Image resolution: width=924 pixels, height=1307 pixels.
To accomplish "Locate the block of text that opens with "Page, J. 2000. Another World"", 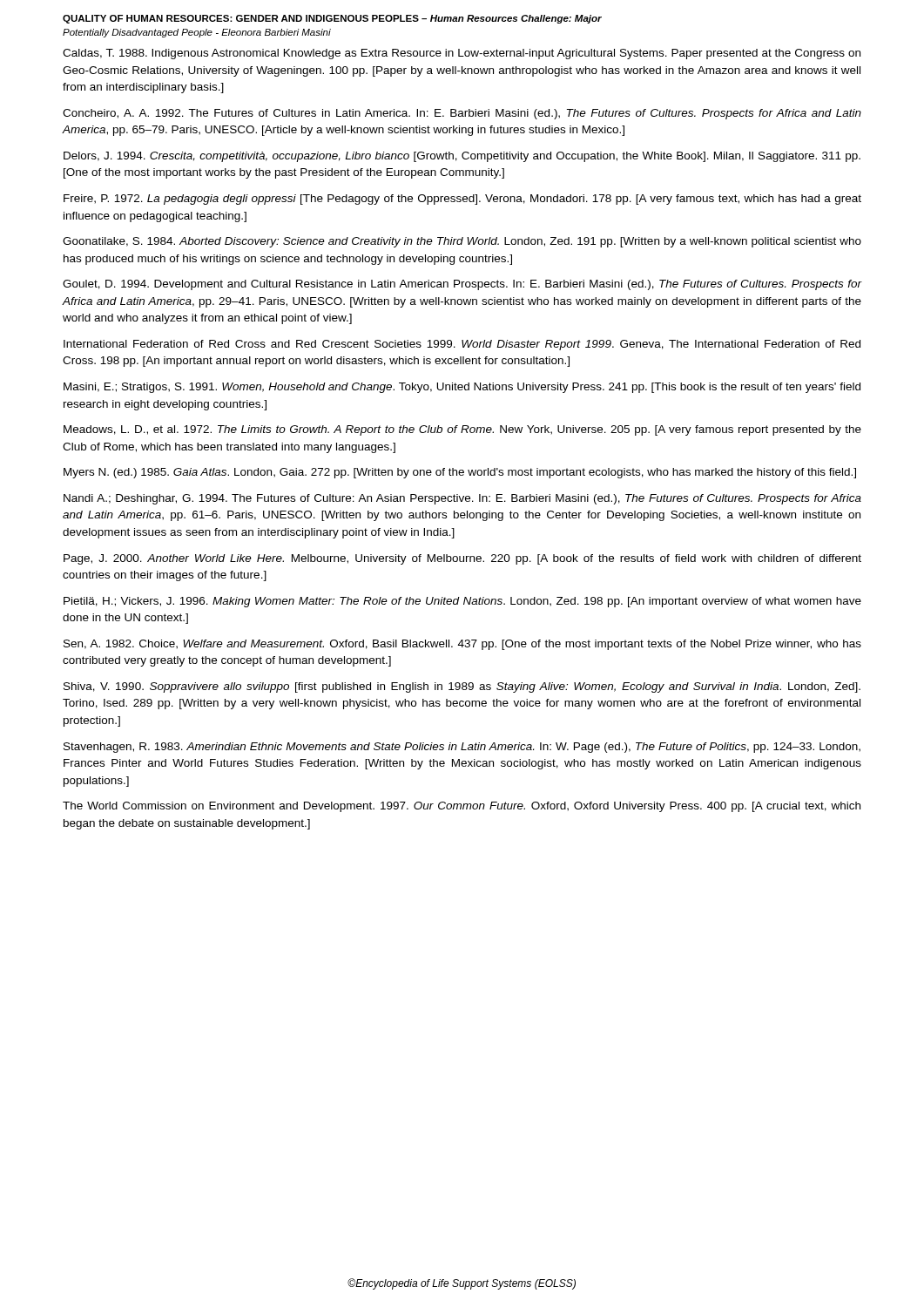I will [x=462, y=566].
